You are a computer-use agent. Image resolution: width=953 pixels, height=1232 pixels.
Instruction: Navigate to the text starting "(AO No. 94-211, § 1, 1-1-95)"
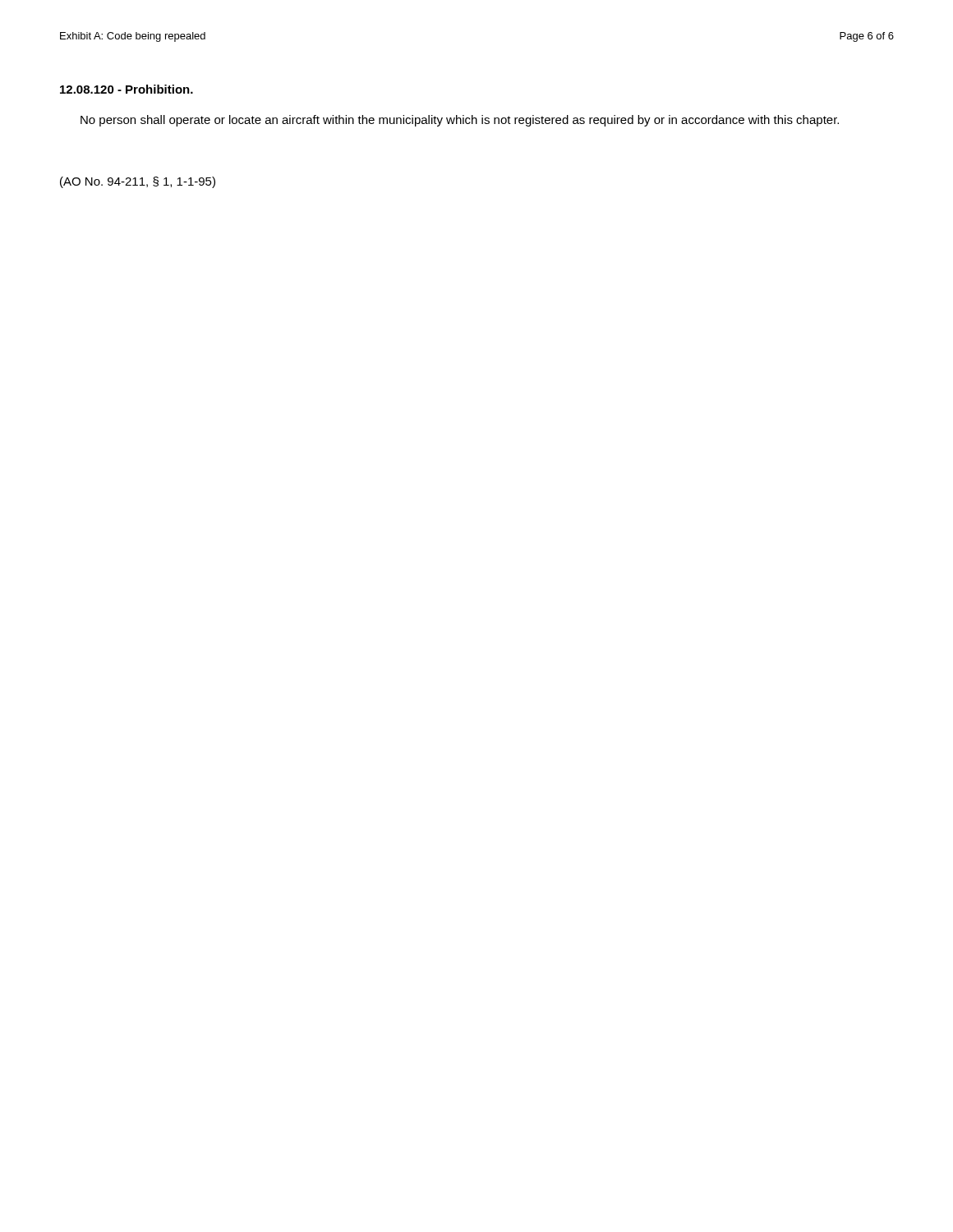click(138, 181)
